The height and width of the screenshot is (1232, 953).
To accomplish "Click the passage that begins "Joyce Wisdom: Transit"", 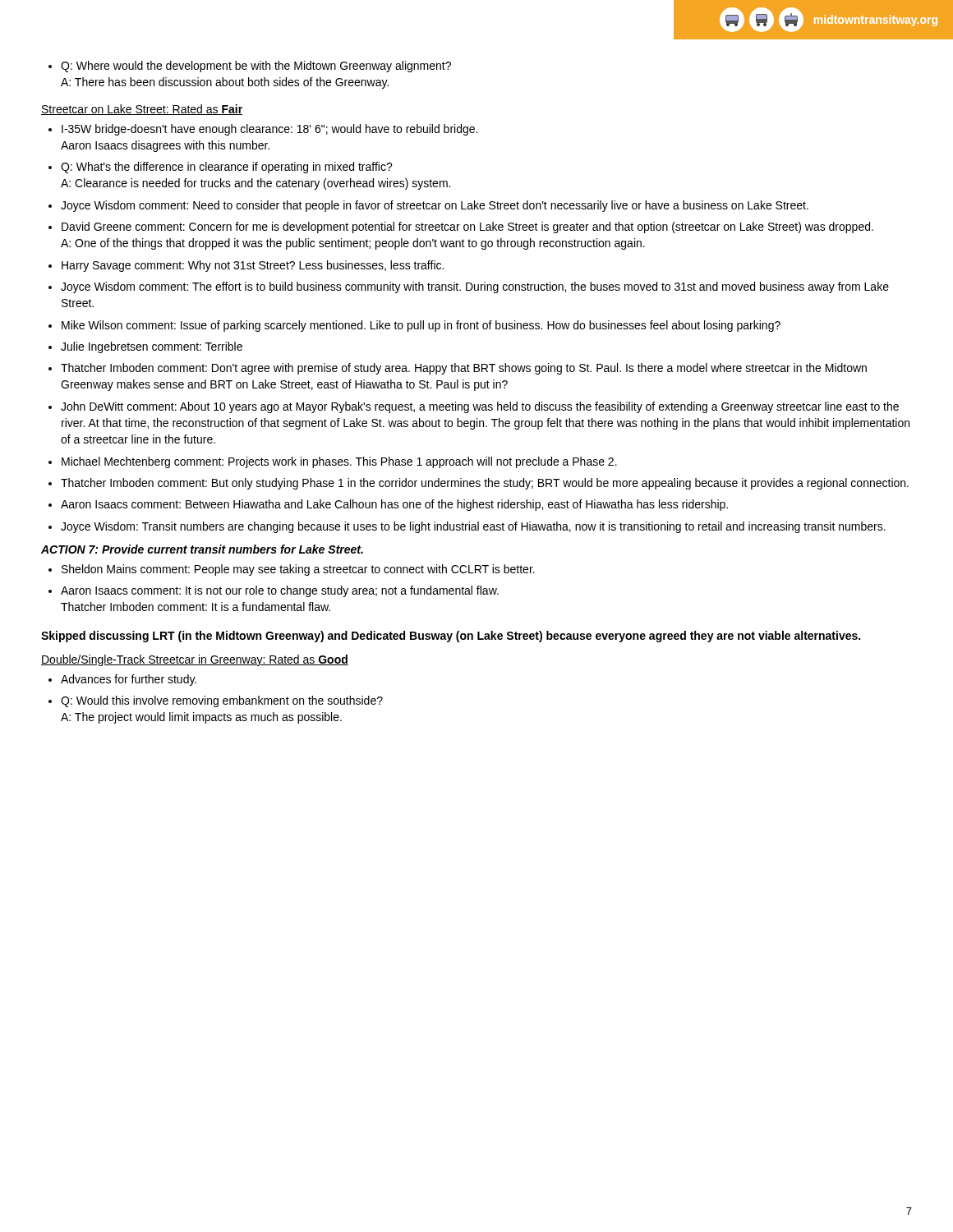I will click(x=473, y=526).
